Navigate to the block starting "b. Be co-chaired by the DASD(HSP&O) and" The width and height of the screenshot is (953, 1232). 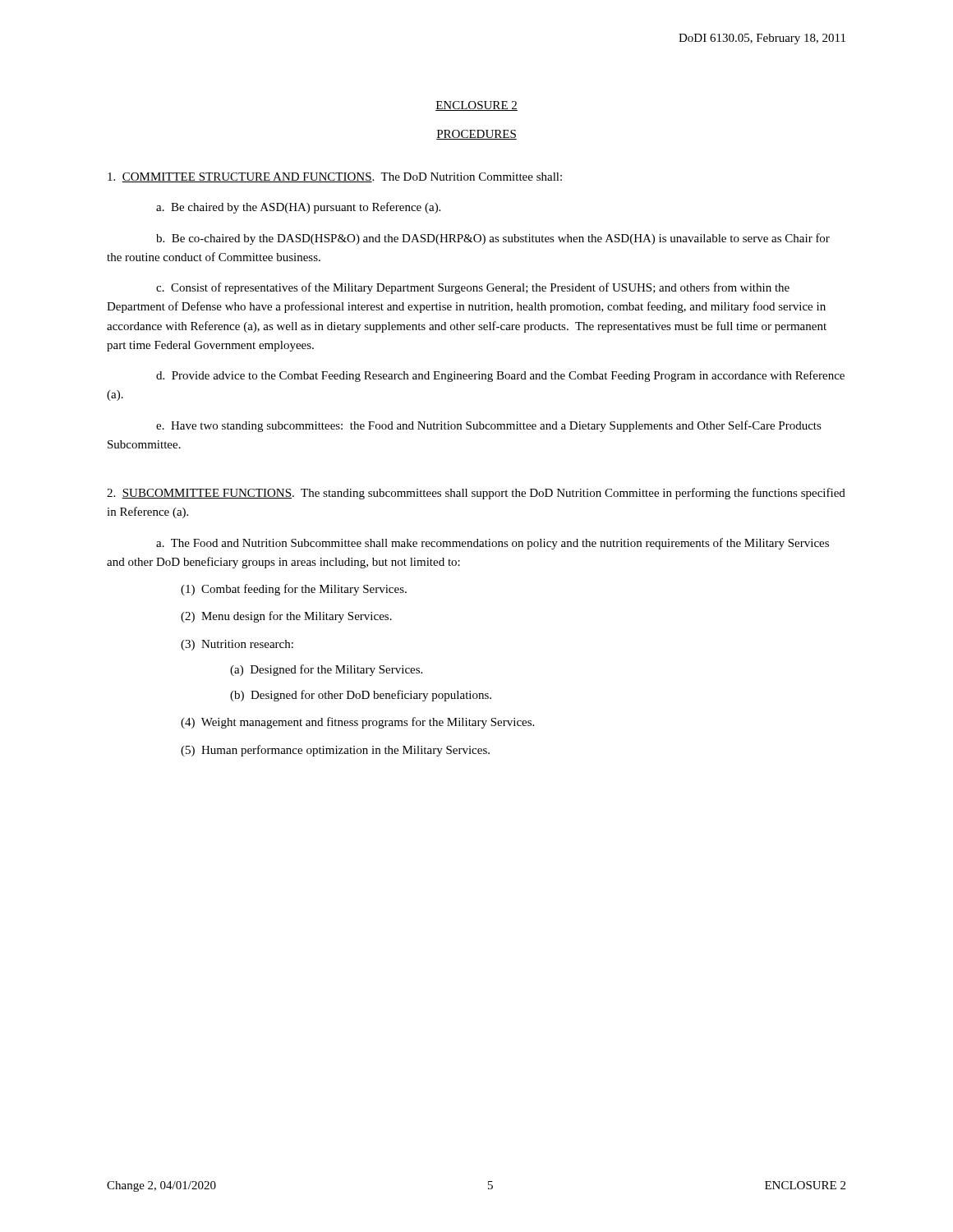468,247
